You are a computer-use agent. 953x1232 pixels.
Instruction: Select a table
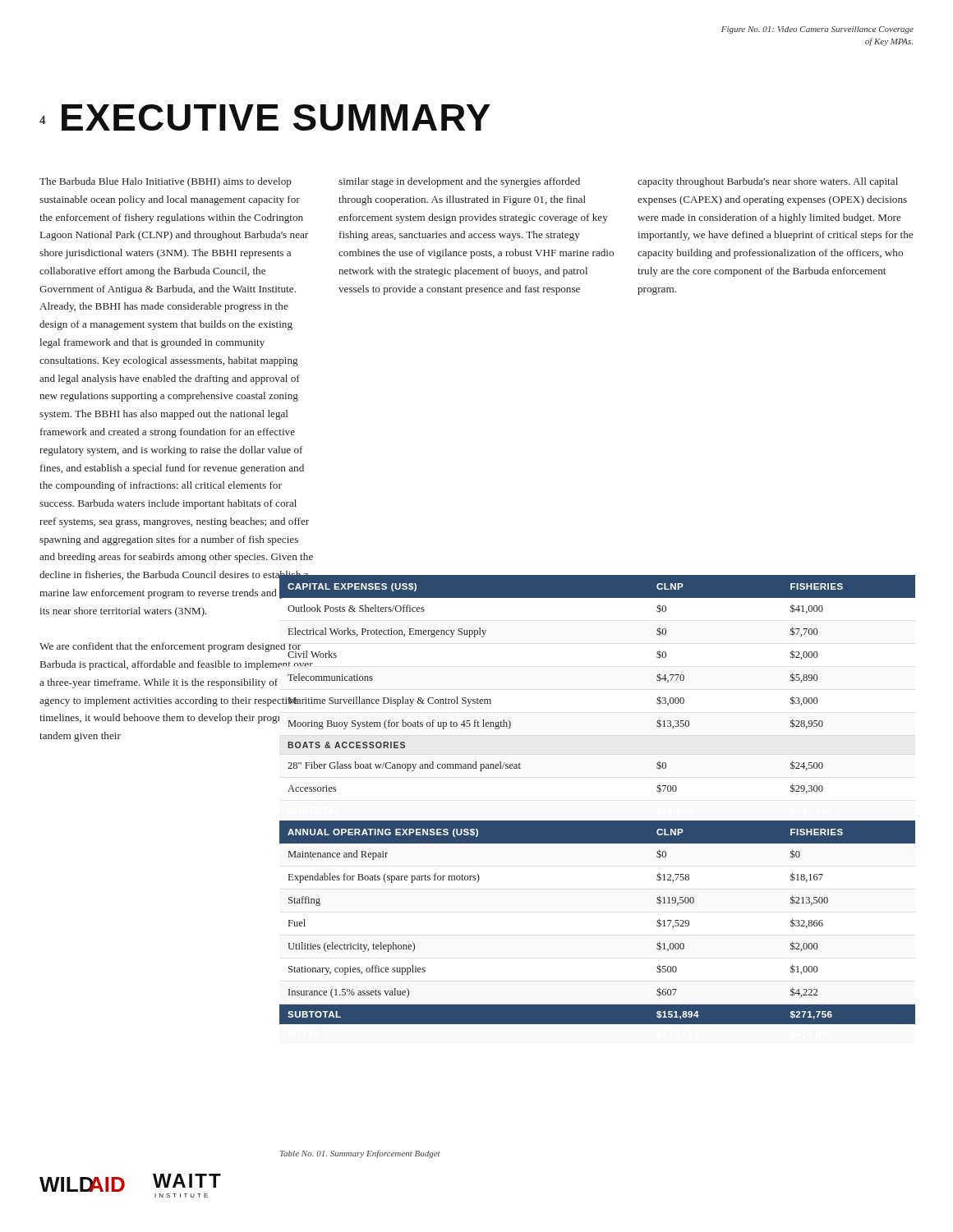pos(597,809)
